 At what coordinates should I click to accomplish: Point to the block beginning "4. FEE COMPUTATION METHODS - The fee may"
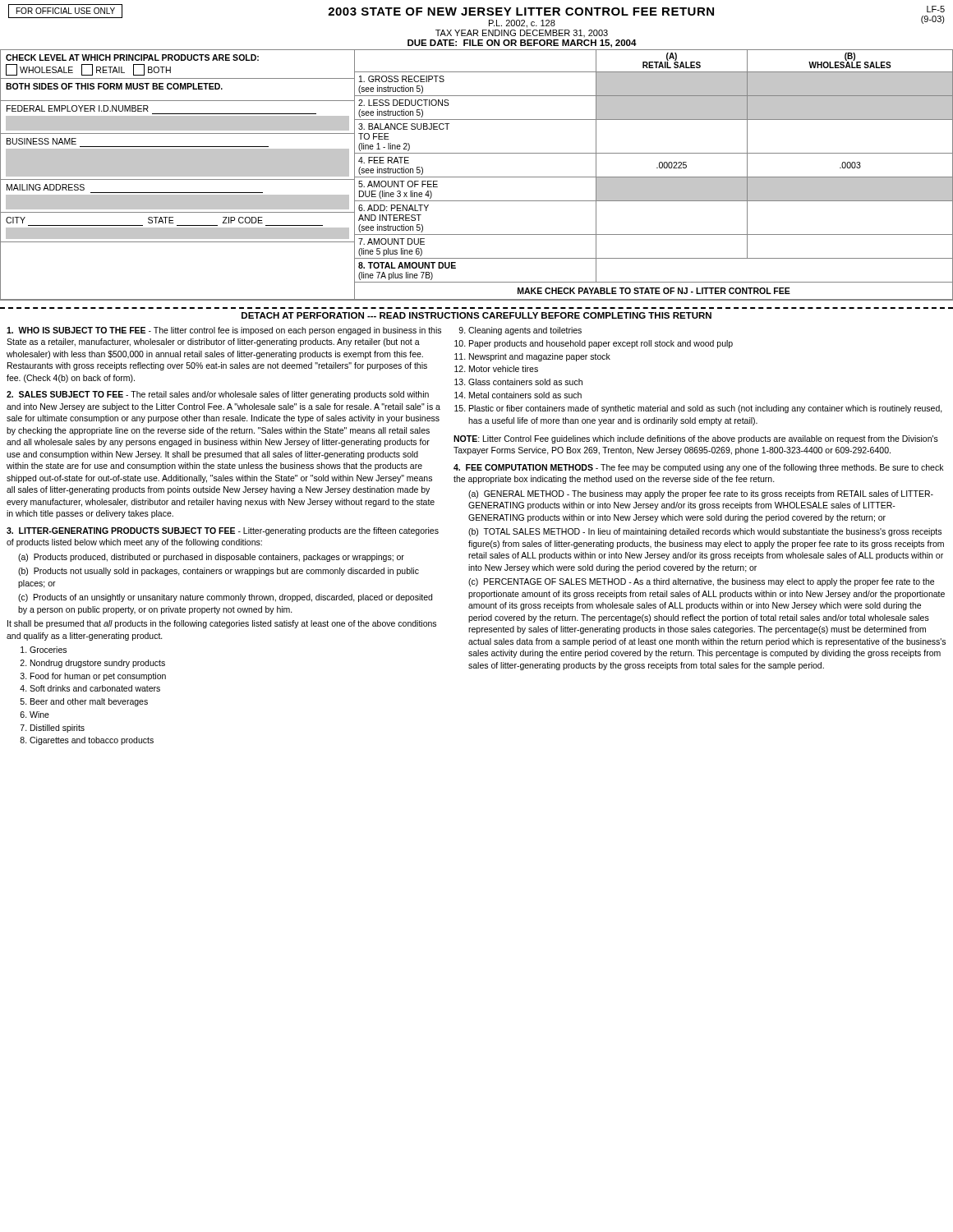point(700,567)
